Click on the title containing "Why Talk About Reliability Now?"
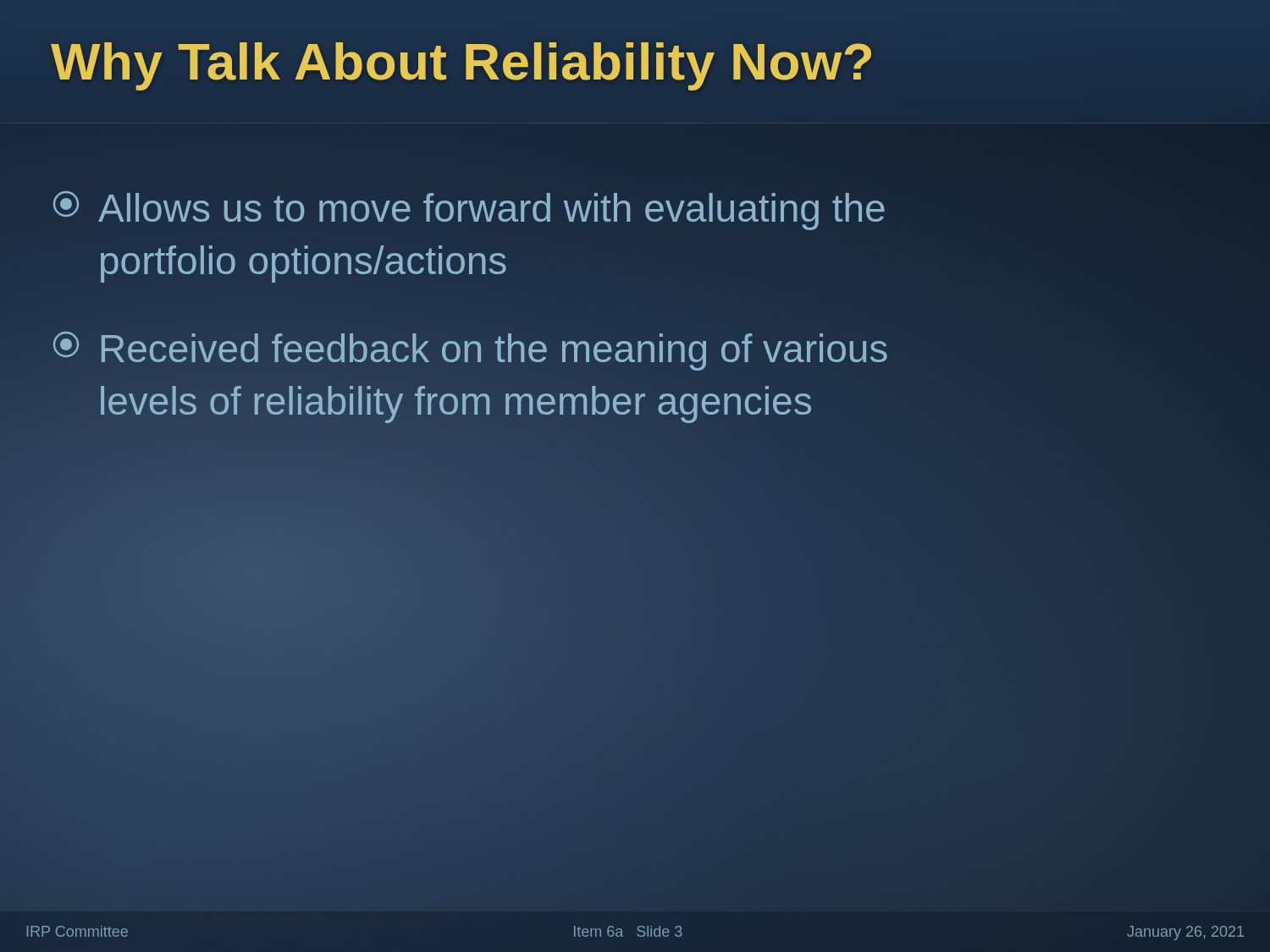The image size is (1270, 952). coord(463,61)
